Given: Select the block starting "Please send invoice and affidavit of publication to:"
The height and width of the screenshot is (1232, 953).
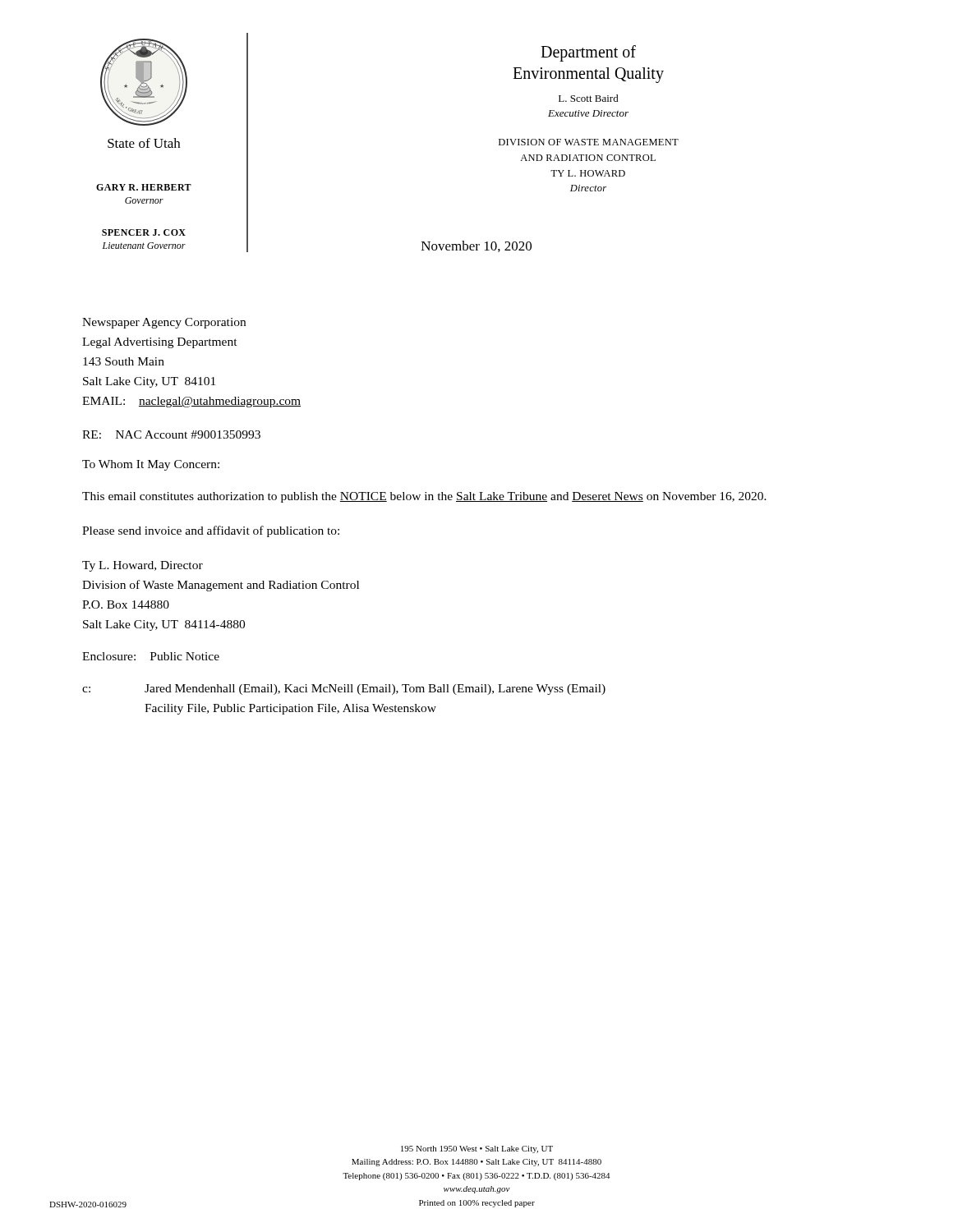Looking at the screenshot, I should [x=211, y=530].
